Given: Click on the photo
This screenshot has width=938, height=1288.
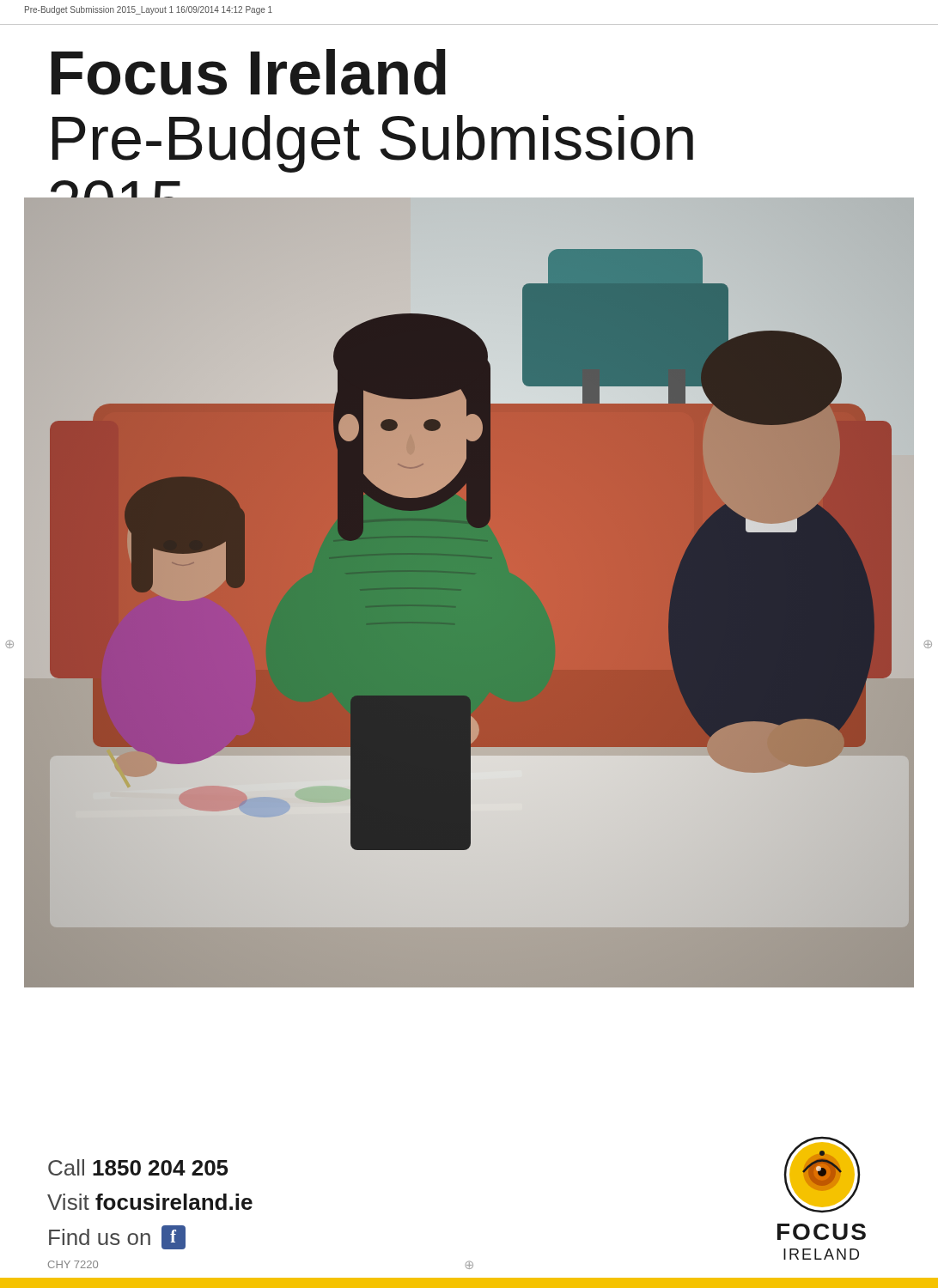Looking at the screenshot, I should [469, 592].
